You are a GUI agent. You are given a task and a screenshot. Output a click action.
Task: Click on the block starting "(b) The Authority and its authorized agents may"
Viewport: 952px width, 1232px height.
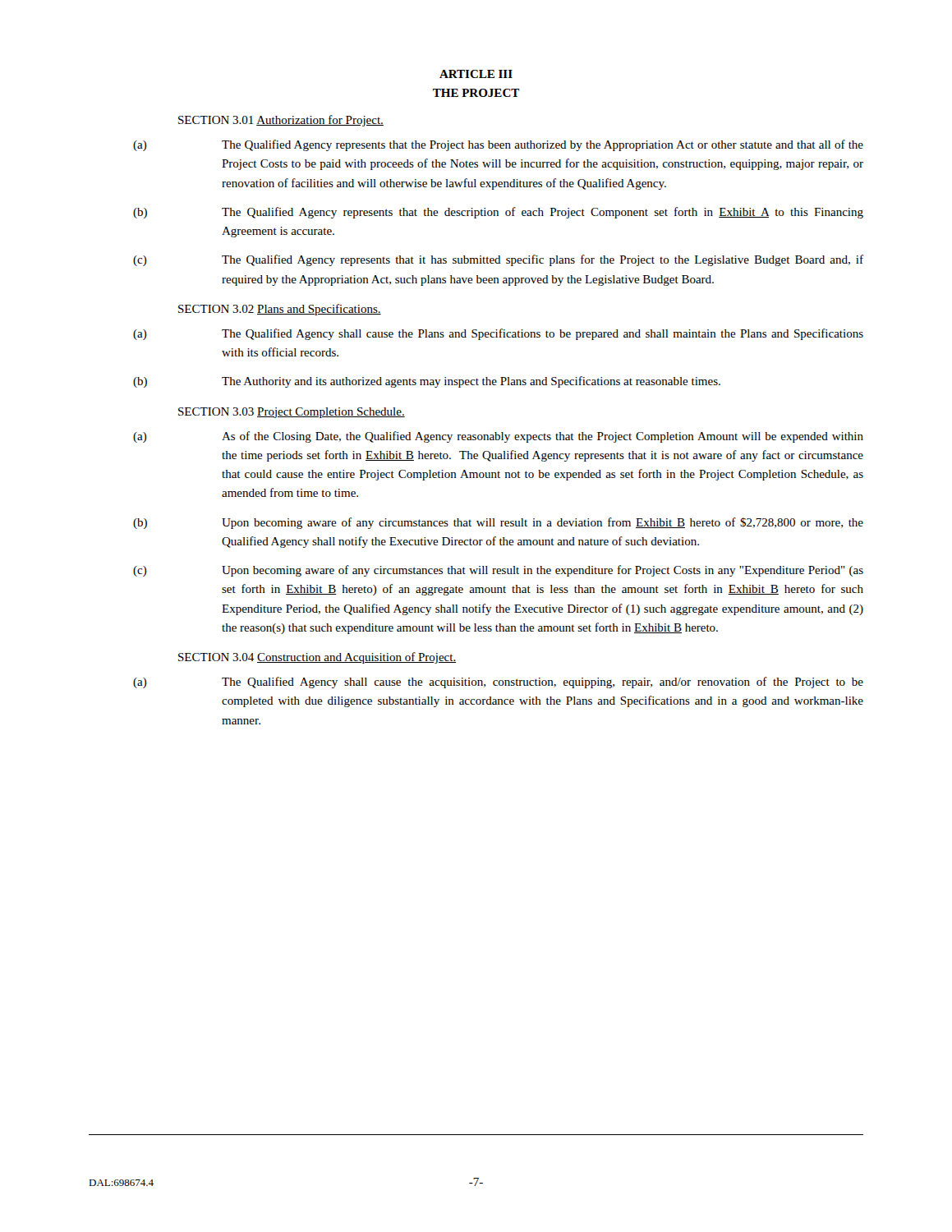(x=476, y=382)
